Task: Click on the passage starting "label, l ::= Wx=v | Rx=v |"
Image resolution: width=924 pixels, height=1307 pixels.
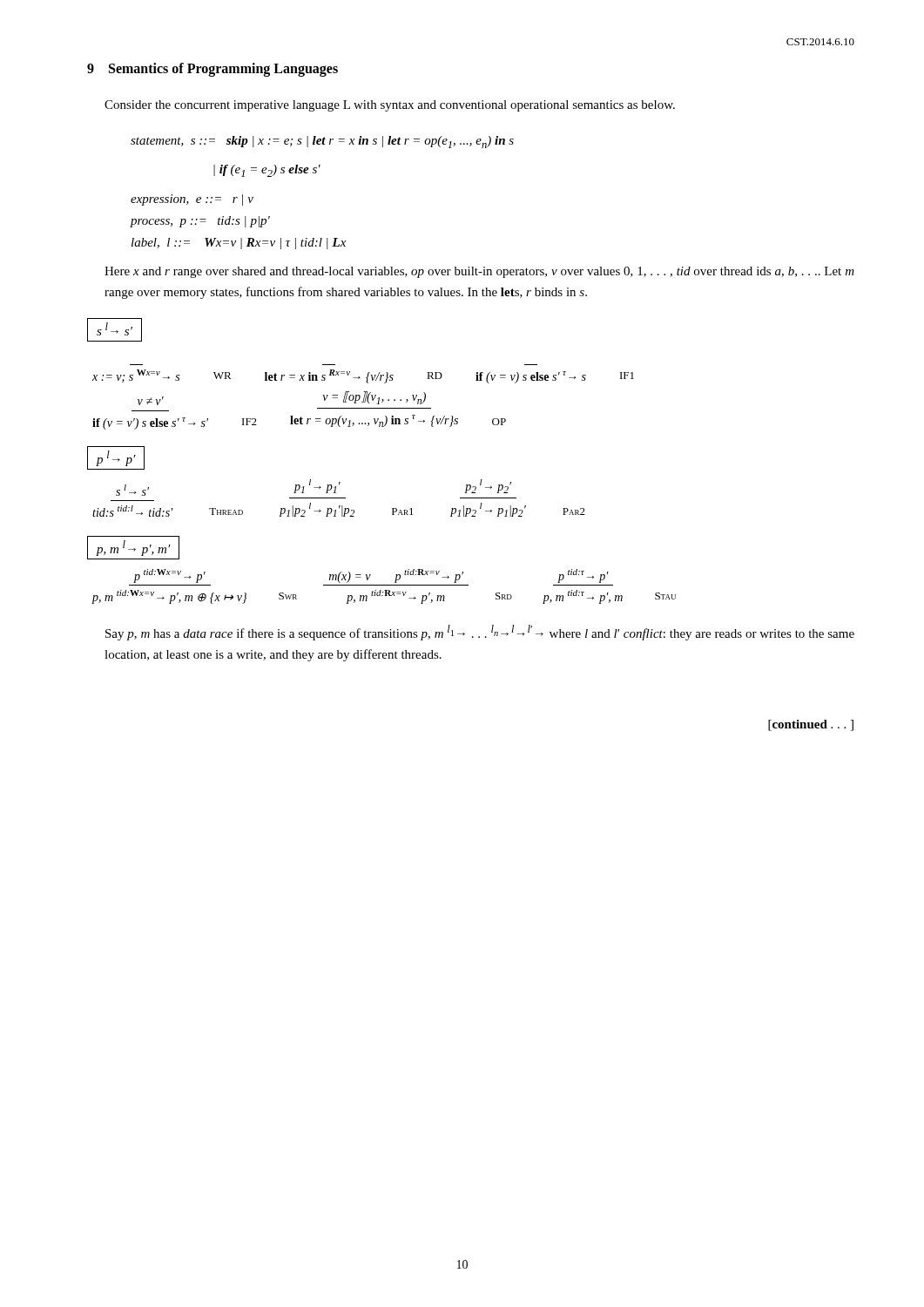Action: coord(238,242)
